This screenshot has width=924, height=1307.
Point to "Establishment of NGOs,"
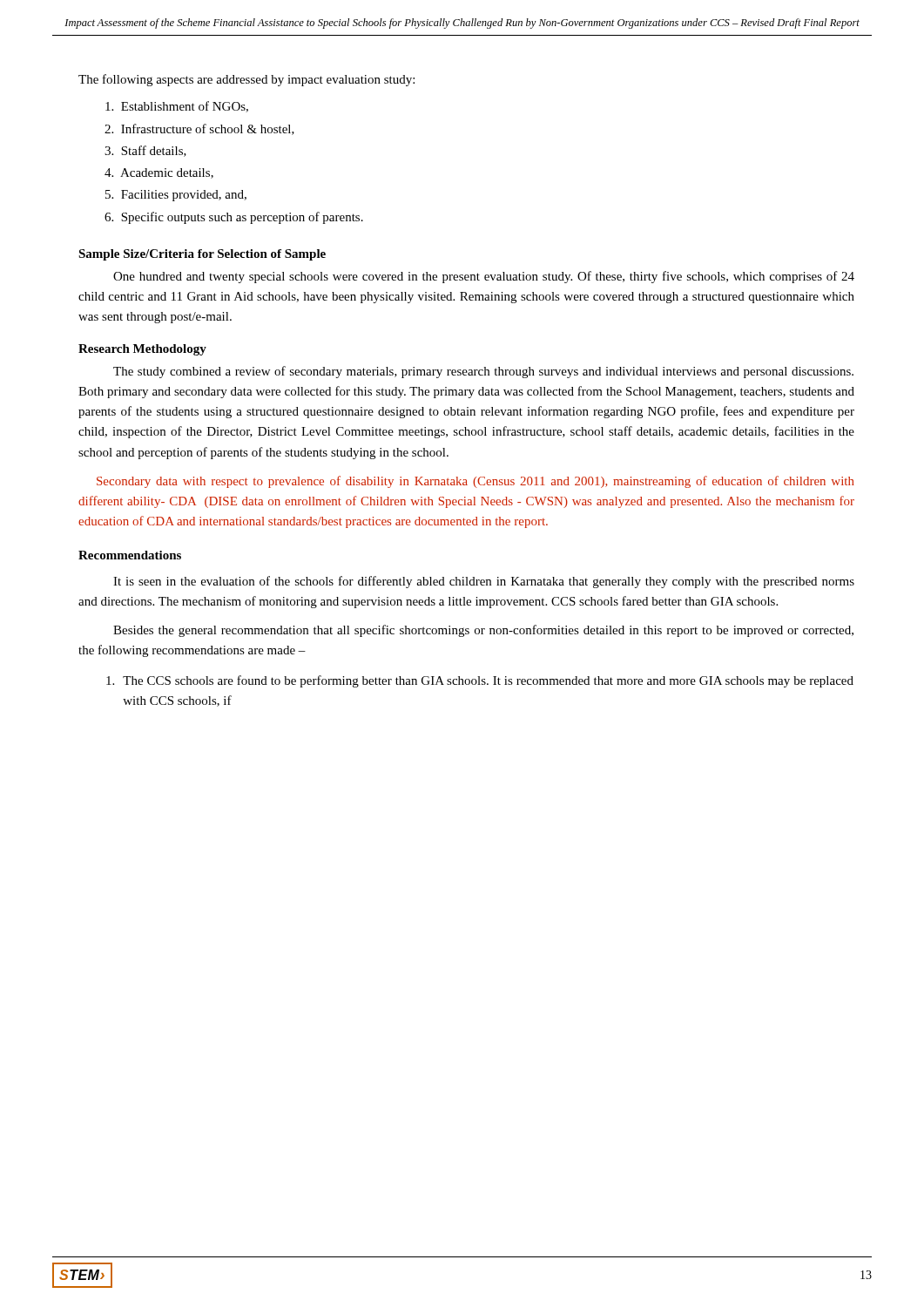point(177,107)
